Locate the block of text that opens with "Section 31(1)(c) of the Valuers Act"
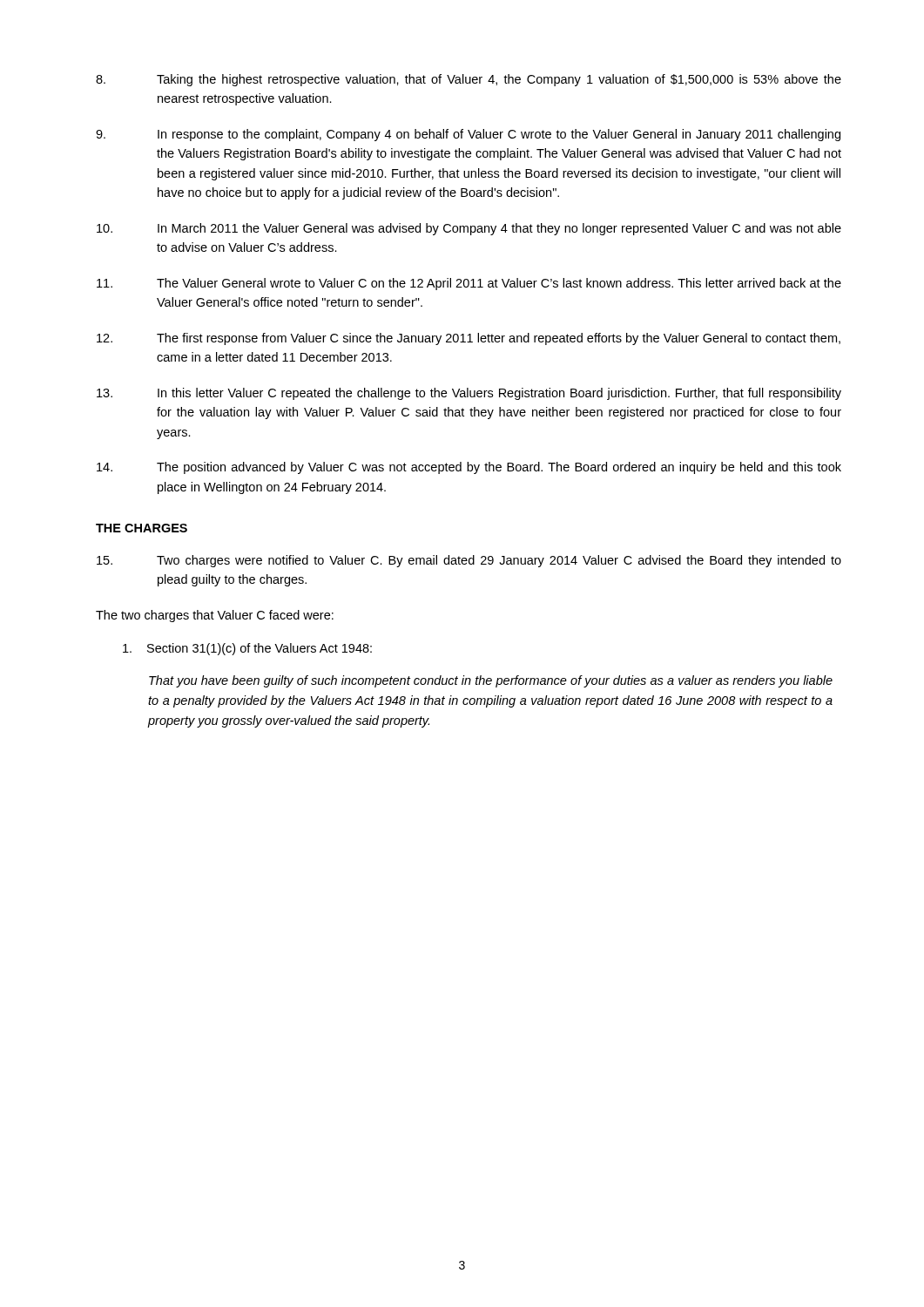Screen dimensions: 1307x924 click(247, 649)
